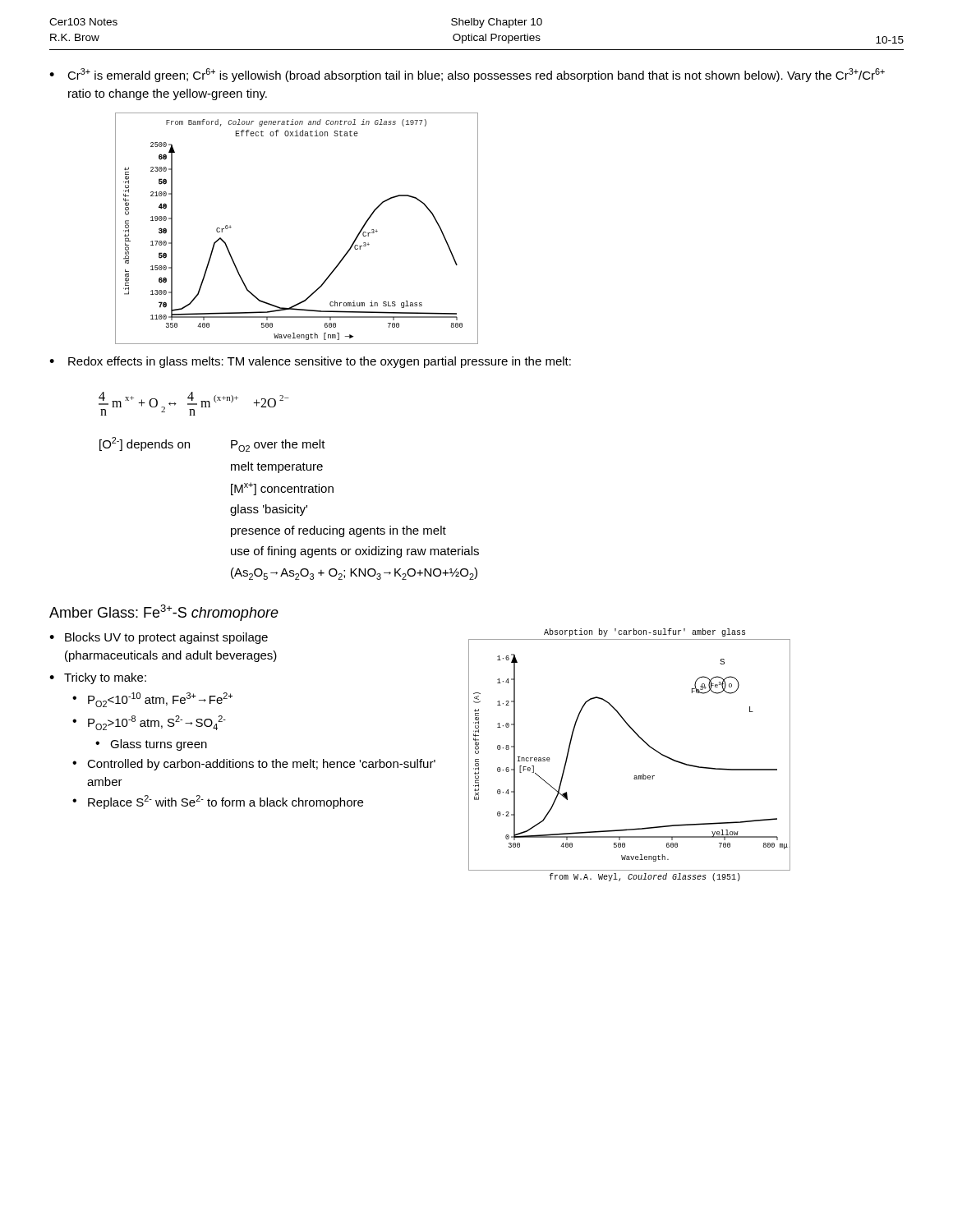Locate the block of text that opens with "• Blocks UV to protect against spoilage(pharmaceuticals"
953x1232 pixels.
(x=251, y=646)
